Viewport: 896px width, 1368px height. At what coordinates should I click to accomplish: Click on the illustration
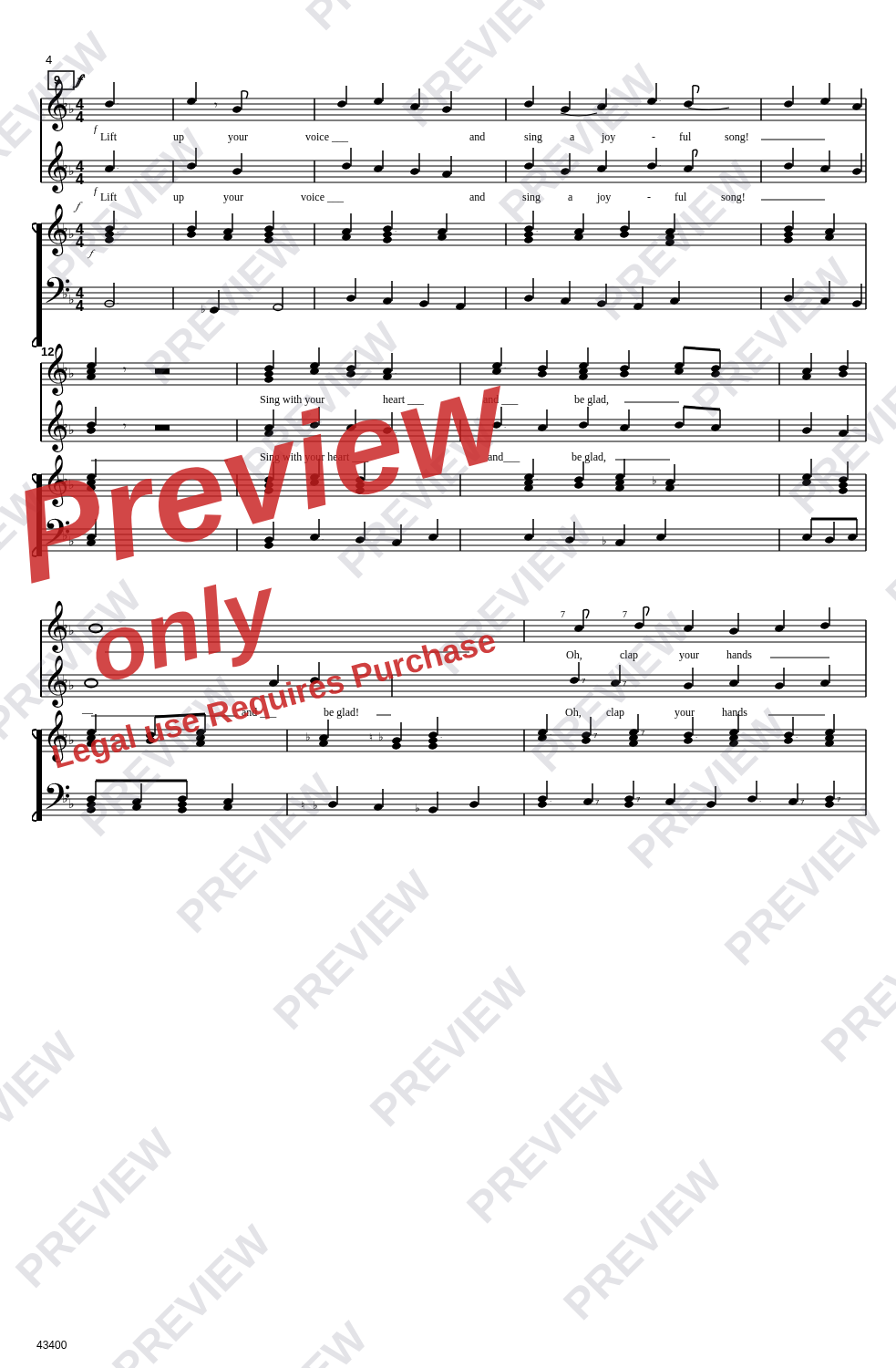tap(451, 698)
